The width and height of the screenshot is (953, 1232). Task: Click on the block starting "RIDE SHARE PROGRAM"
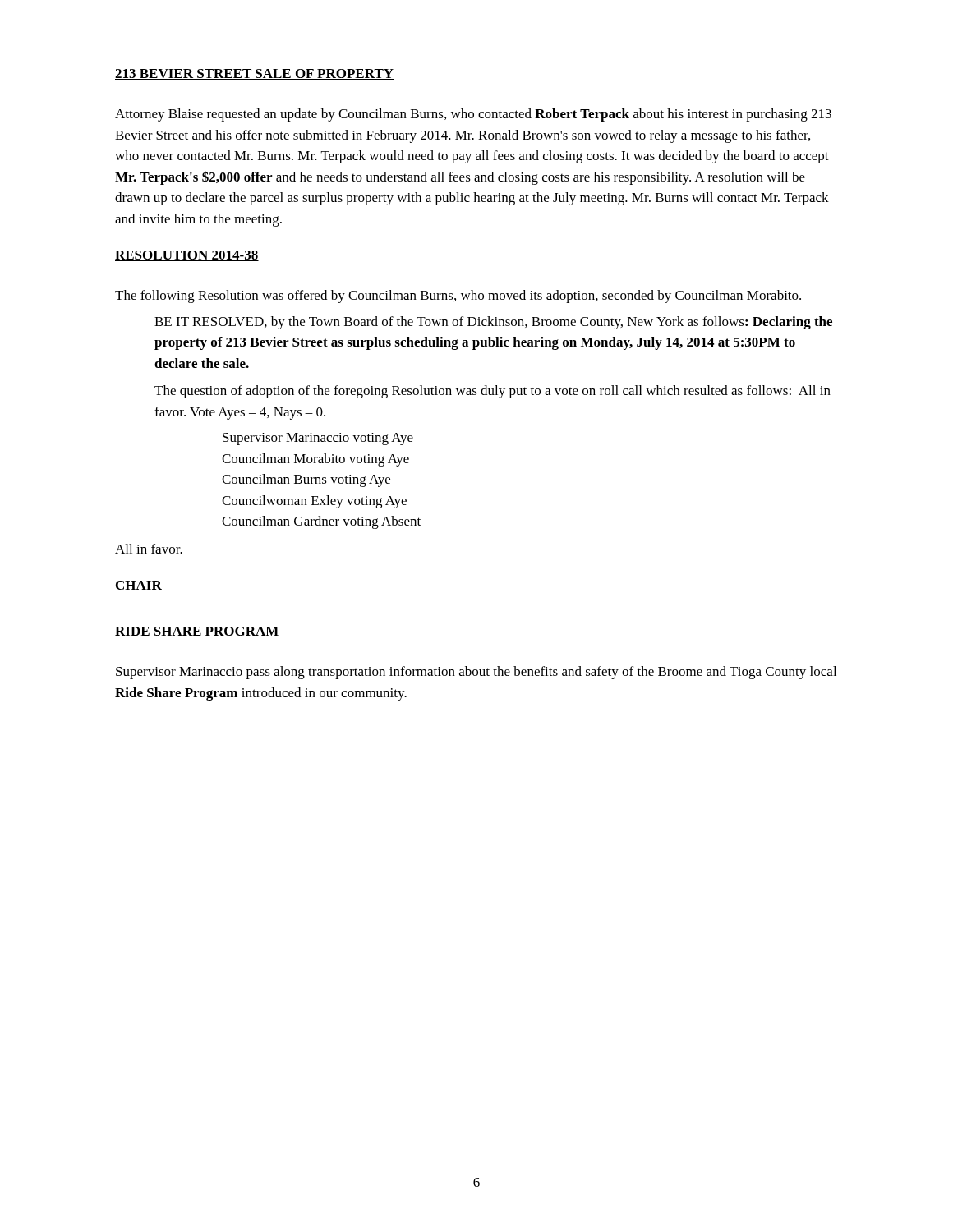point(197,632)
